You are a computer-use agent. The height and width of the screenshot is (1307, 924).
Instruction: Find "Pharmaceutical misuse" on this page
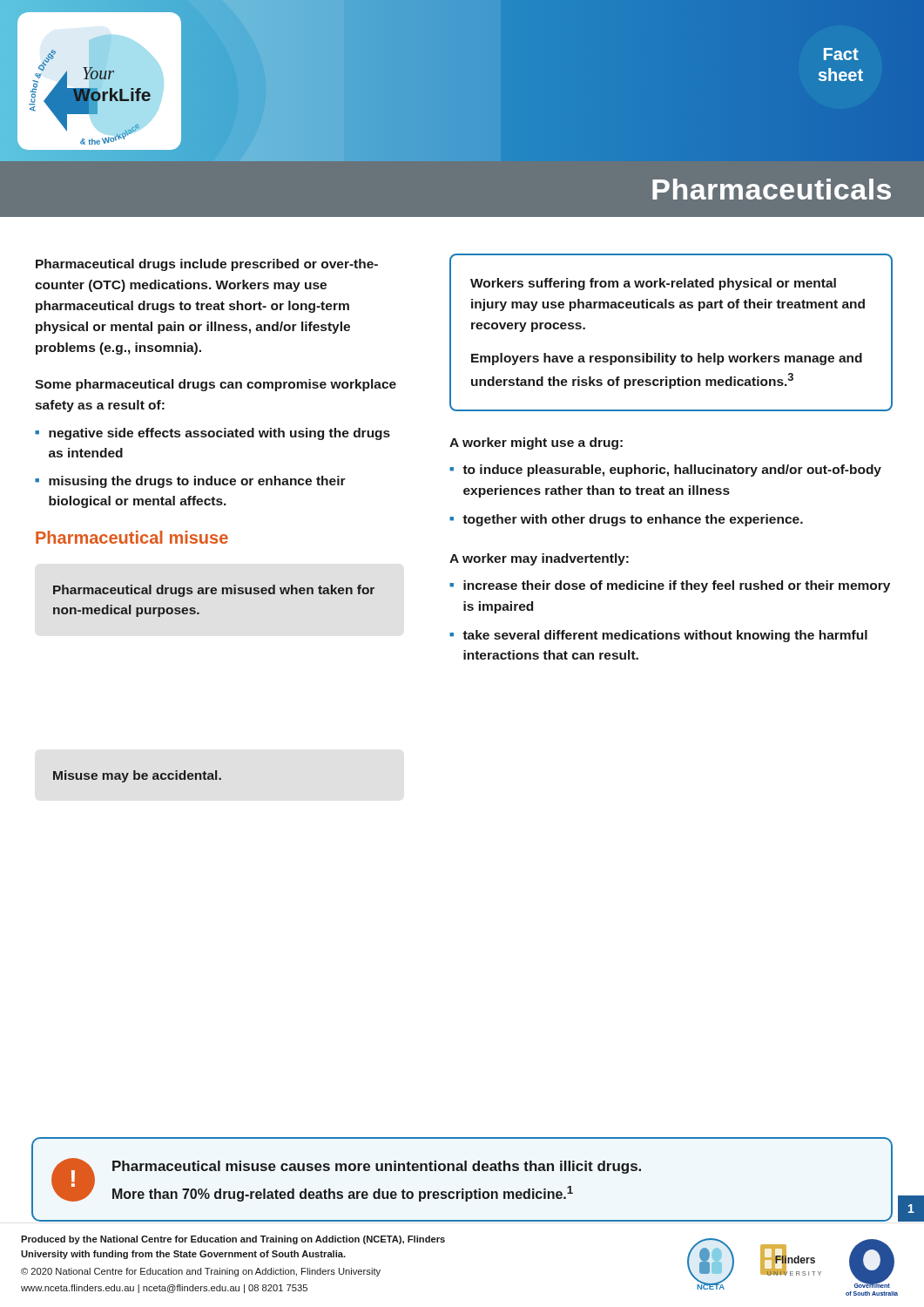[132, 538]
